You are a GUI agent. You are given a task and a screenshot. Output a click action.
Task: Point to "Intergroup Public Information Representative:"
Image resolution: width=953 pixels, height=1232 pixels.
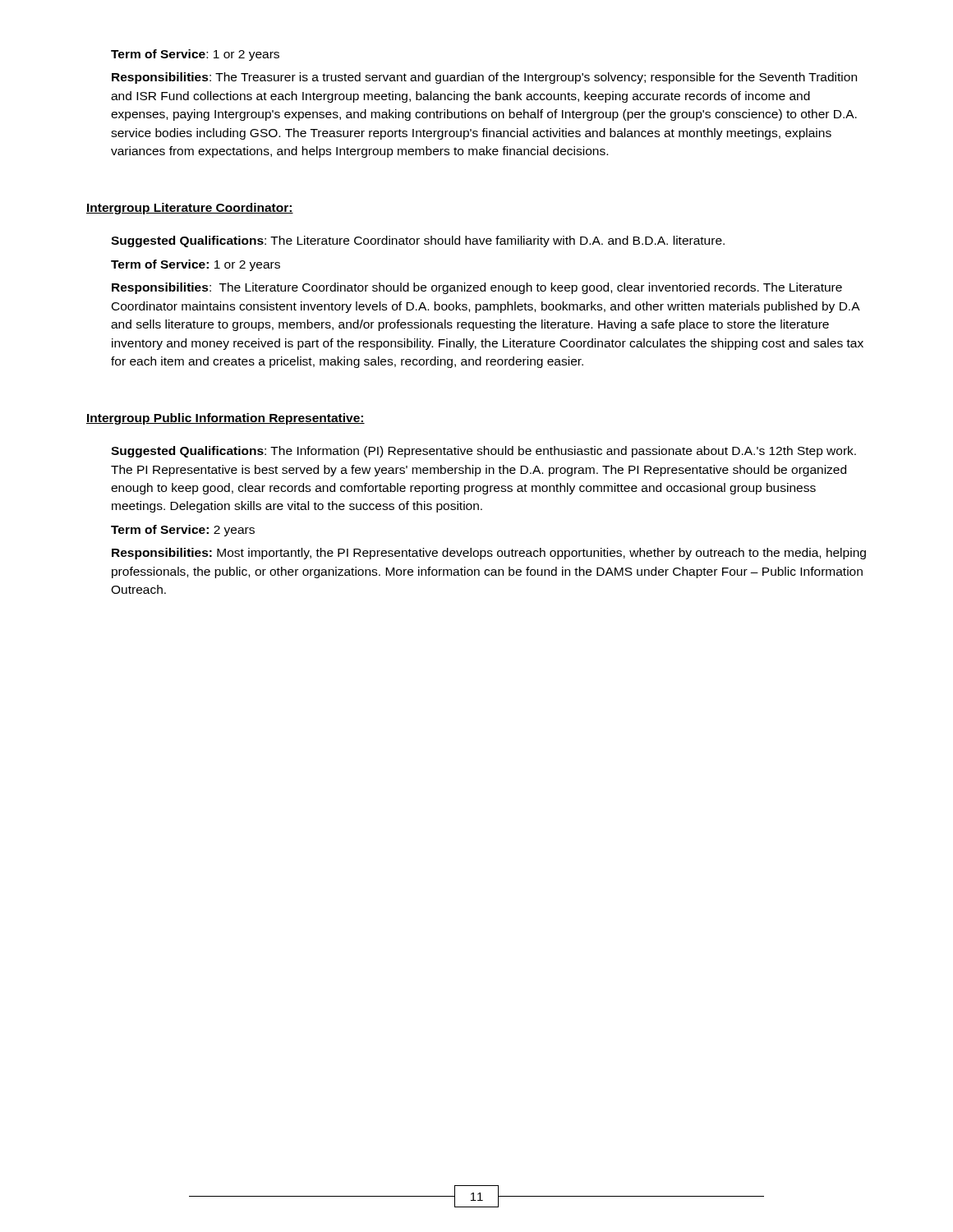[225, 418]
